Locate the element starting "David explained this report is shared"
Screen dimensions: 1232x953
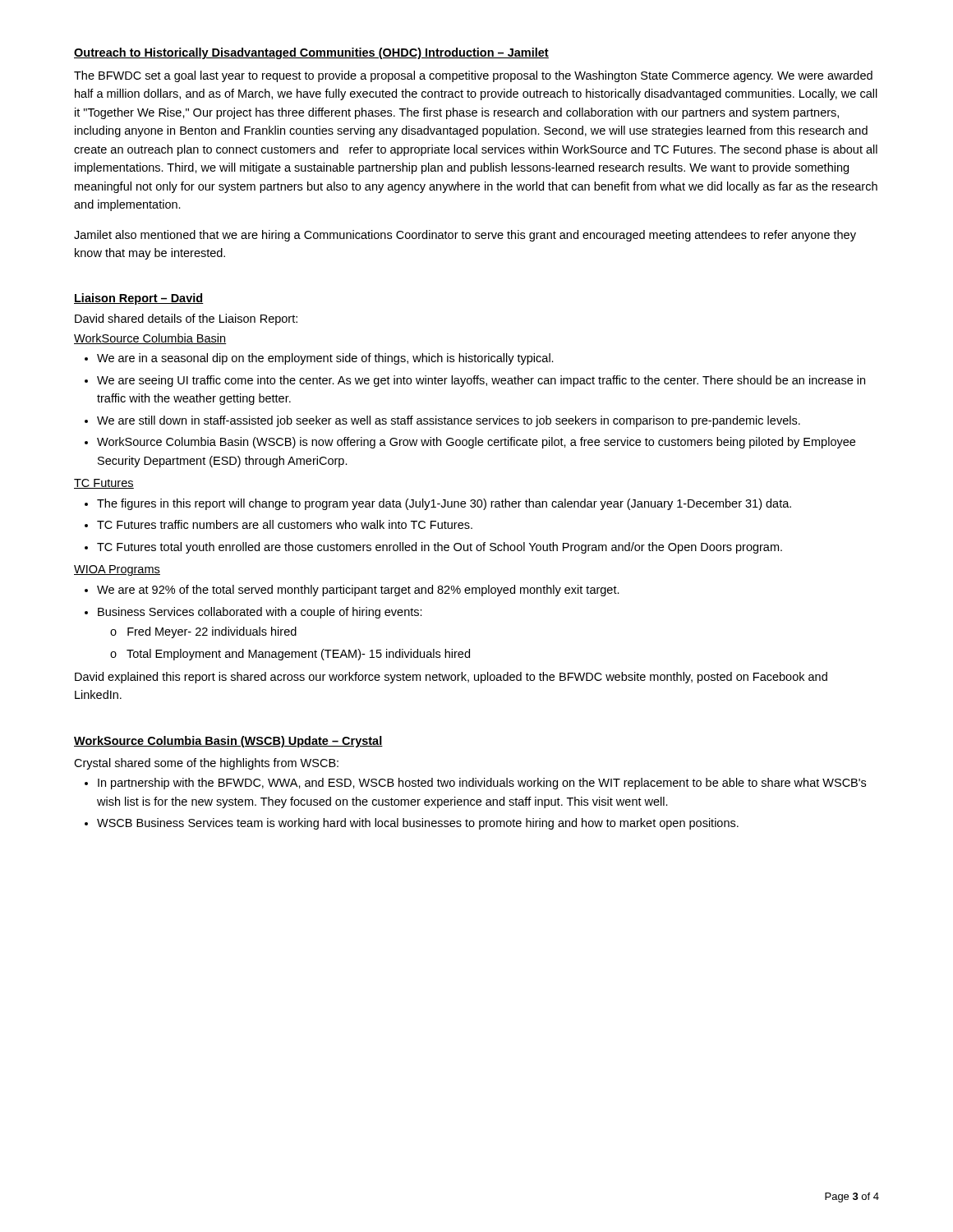pos(451,686)
